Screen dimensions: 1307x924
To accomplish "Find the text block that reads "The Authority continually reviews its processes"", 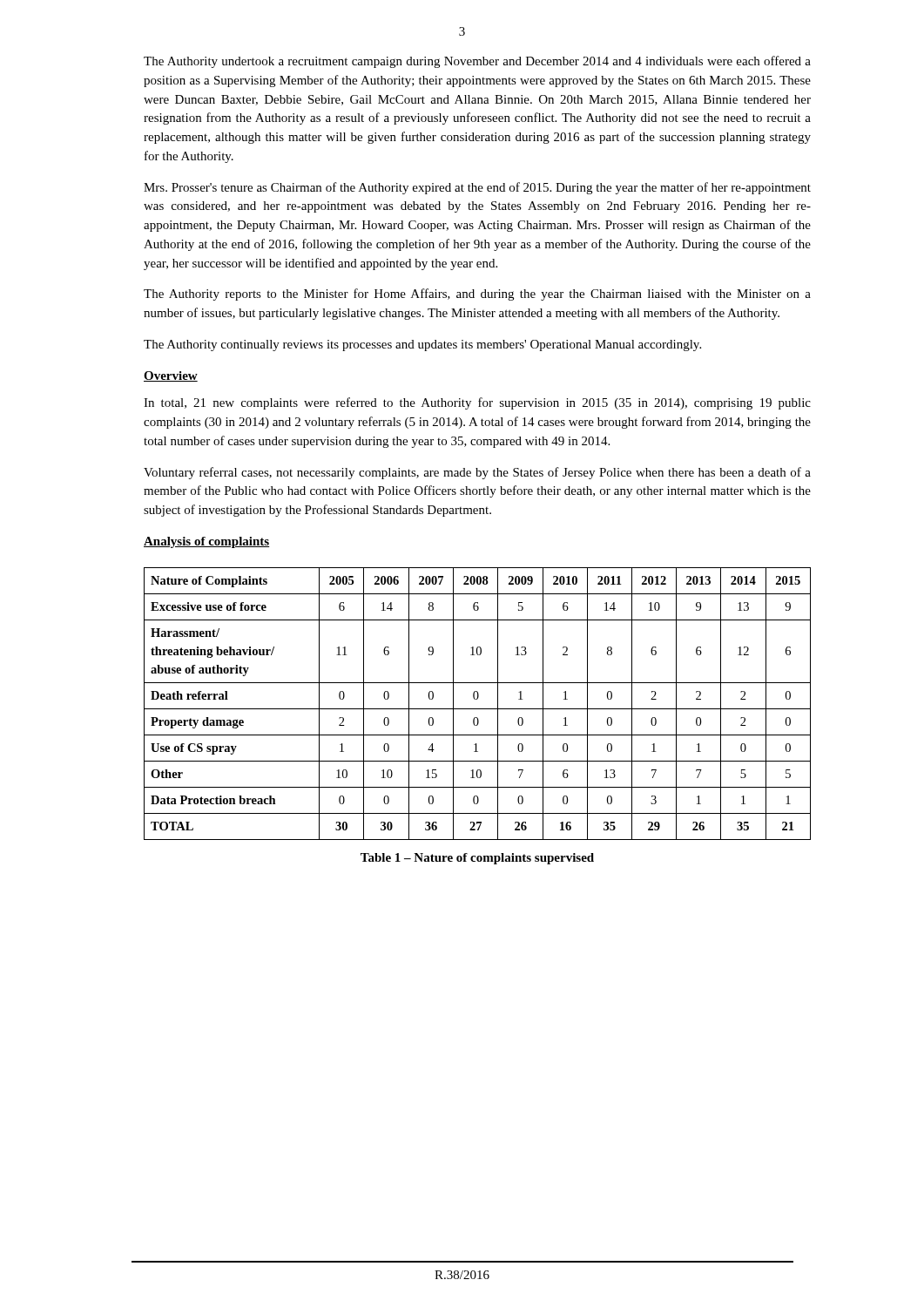I will pos(423,344).
